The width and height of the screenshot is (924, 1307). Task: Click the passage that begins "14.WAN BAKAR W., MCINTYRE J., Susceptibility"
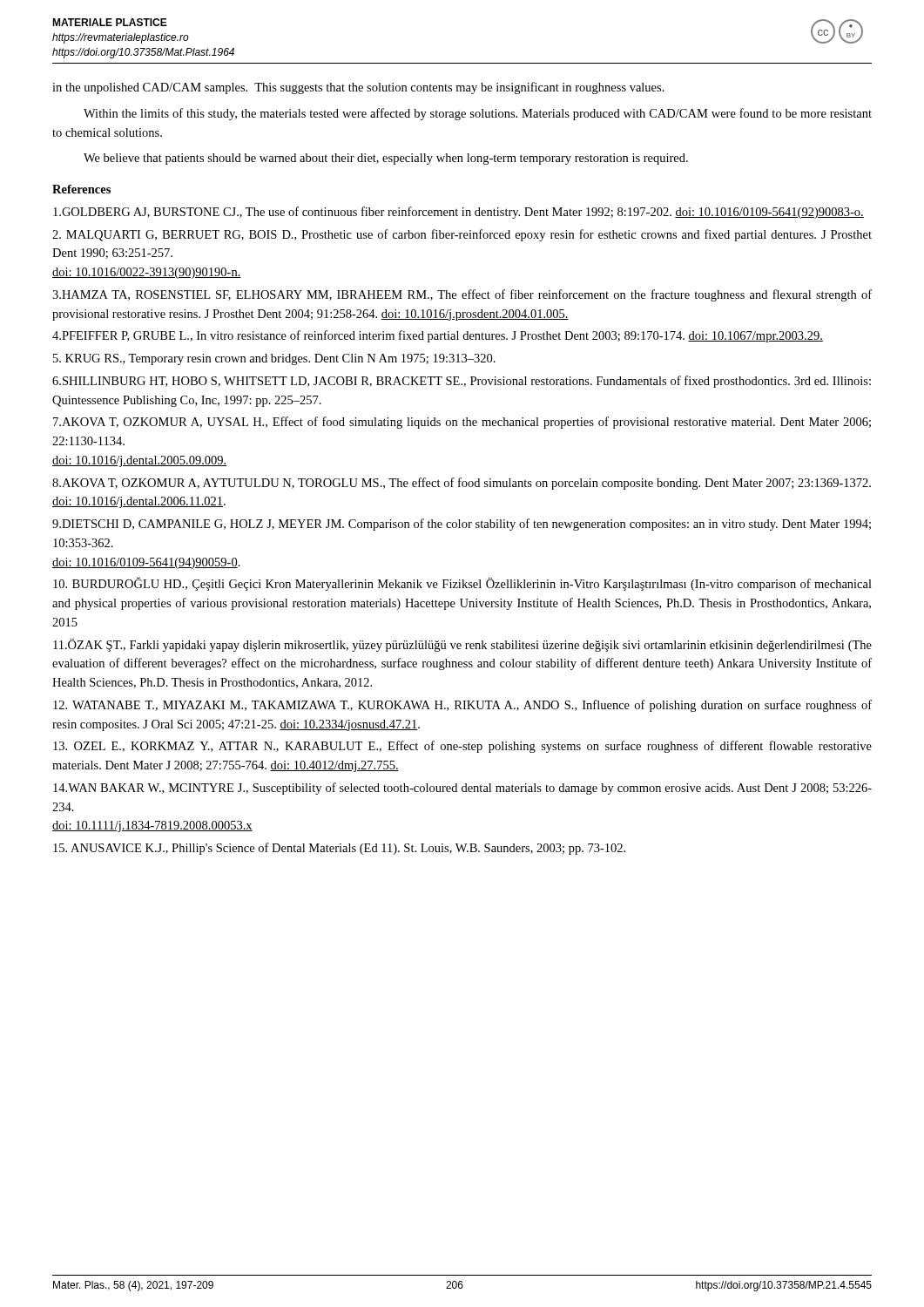click(x=462, y=789)
